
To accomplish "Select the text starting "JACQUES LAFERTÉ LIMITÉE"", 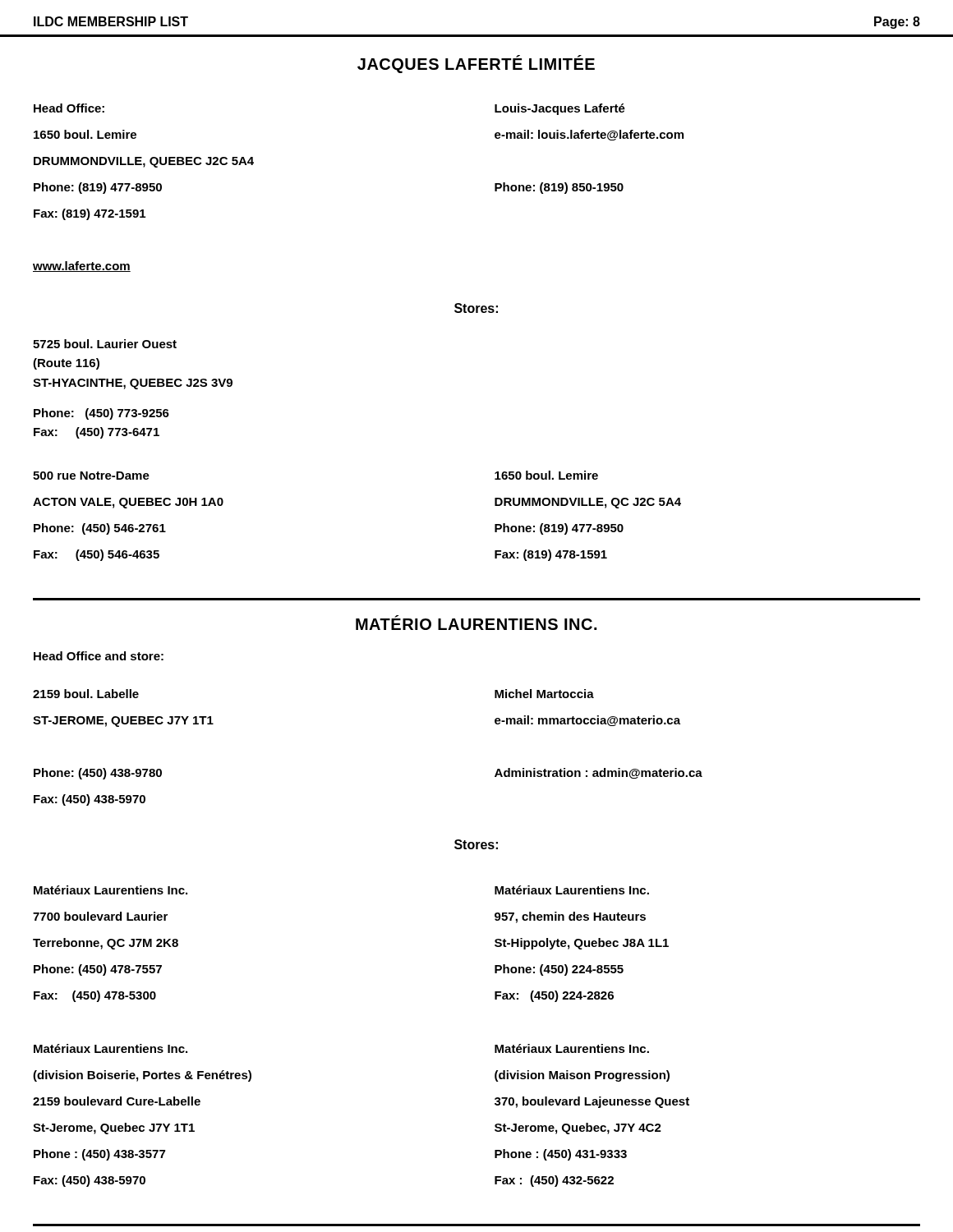I will coord(476,64).
